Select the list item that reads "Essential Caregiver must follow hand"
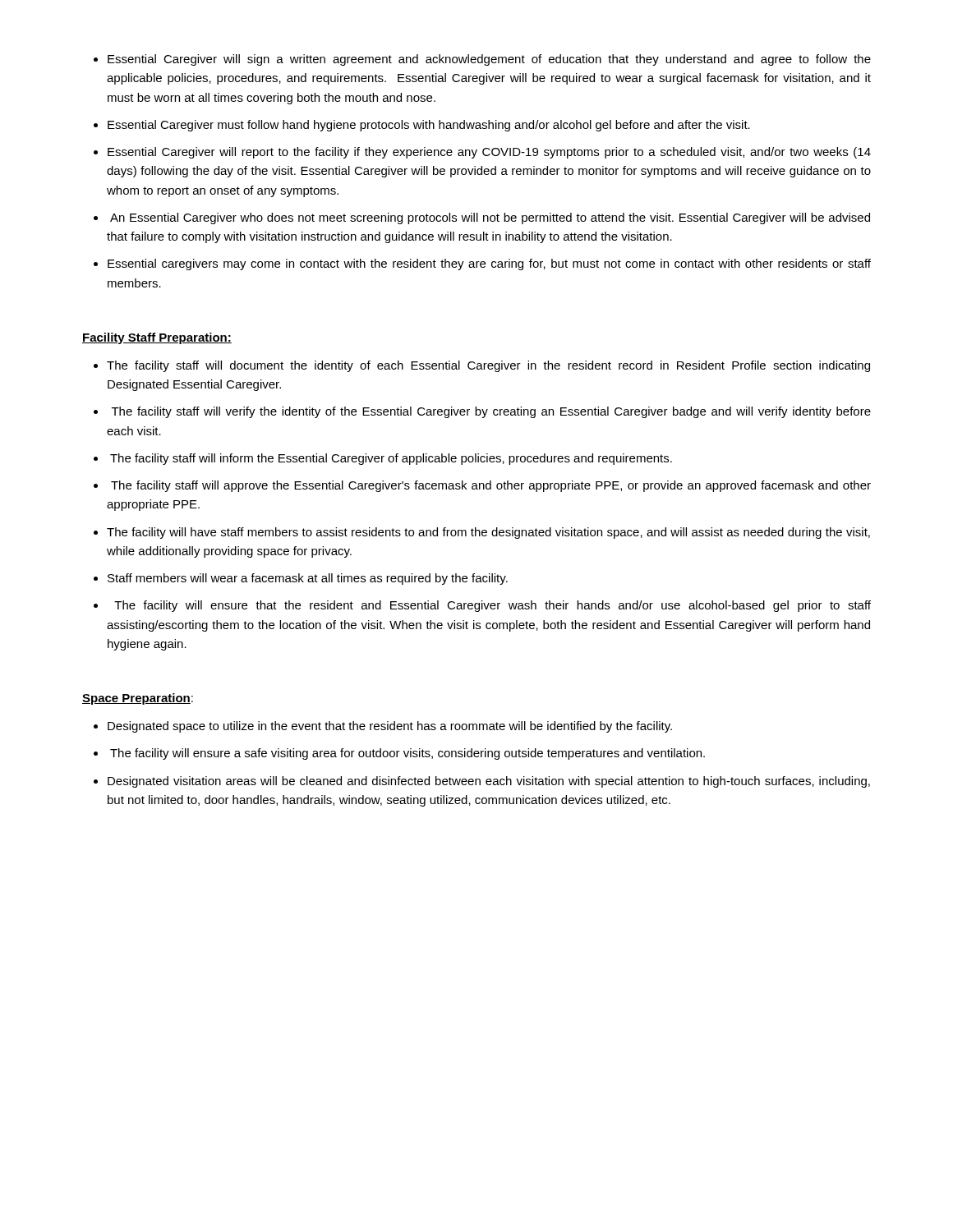This screenshot has height=1232, width=953. (x=489, y=124)
